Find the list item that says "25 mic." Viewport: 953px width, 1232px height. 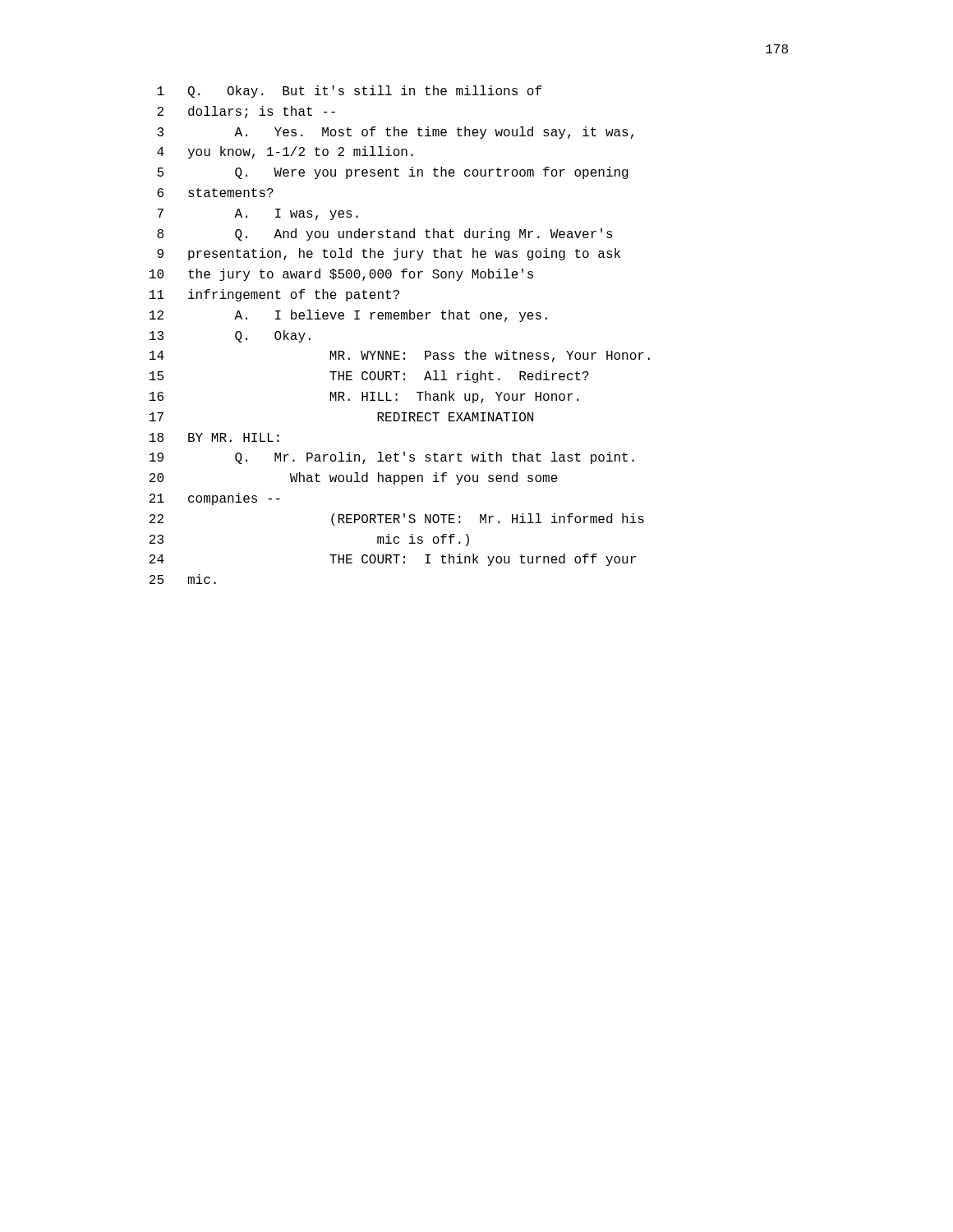coord(199,579)
